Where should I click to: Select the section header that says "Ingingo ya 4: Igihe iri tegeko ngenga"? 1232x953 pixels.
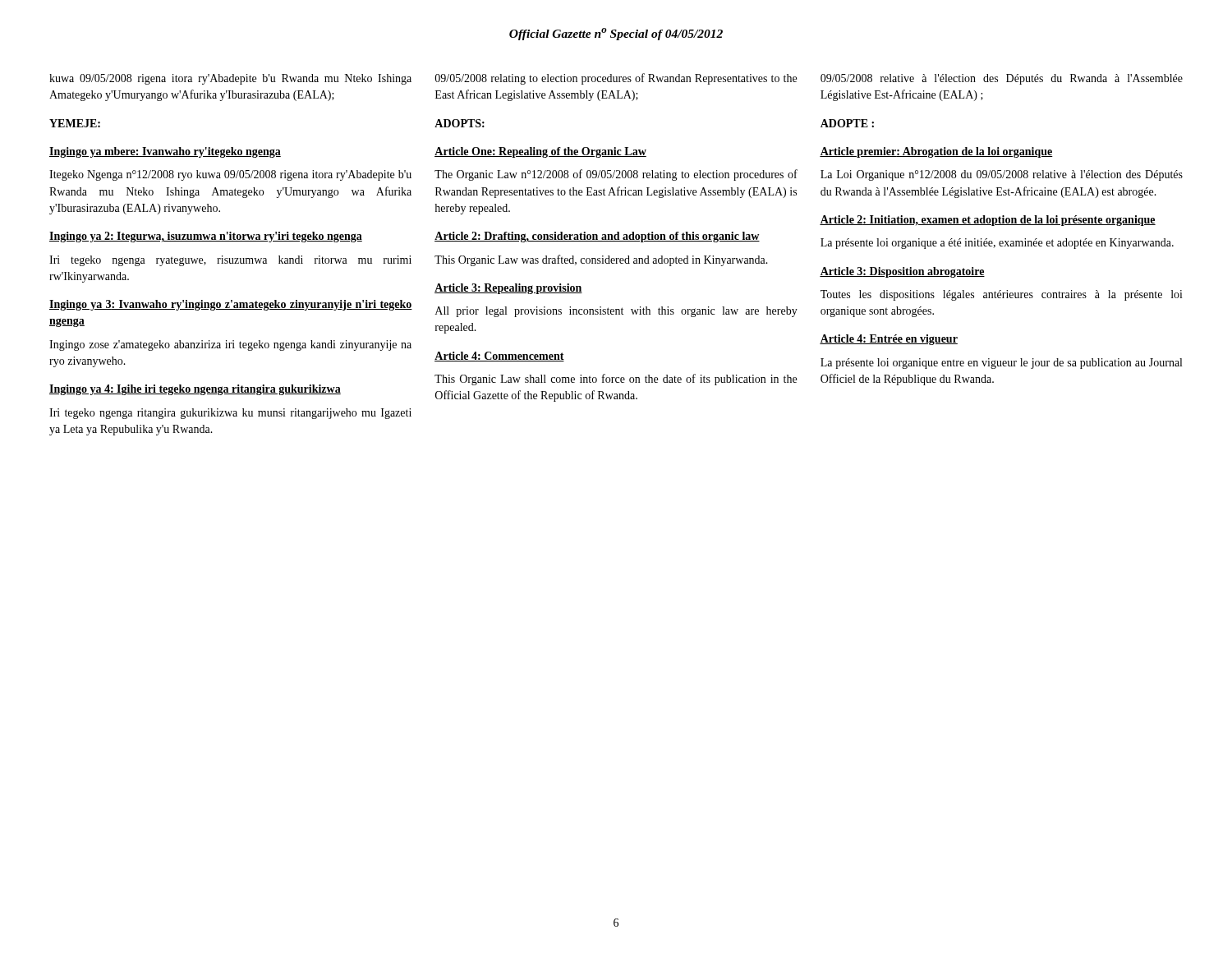[231, 390]
